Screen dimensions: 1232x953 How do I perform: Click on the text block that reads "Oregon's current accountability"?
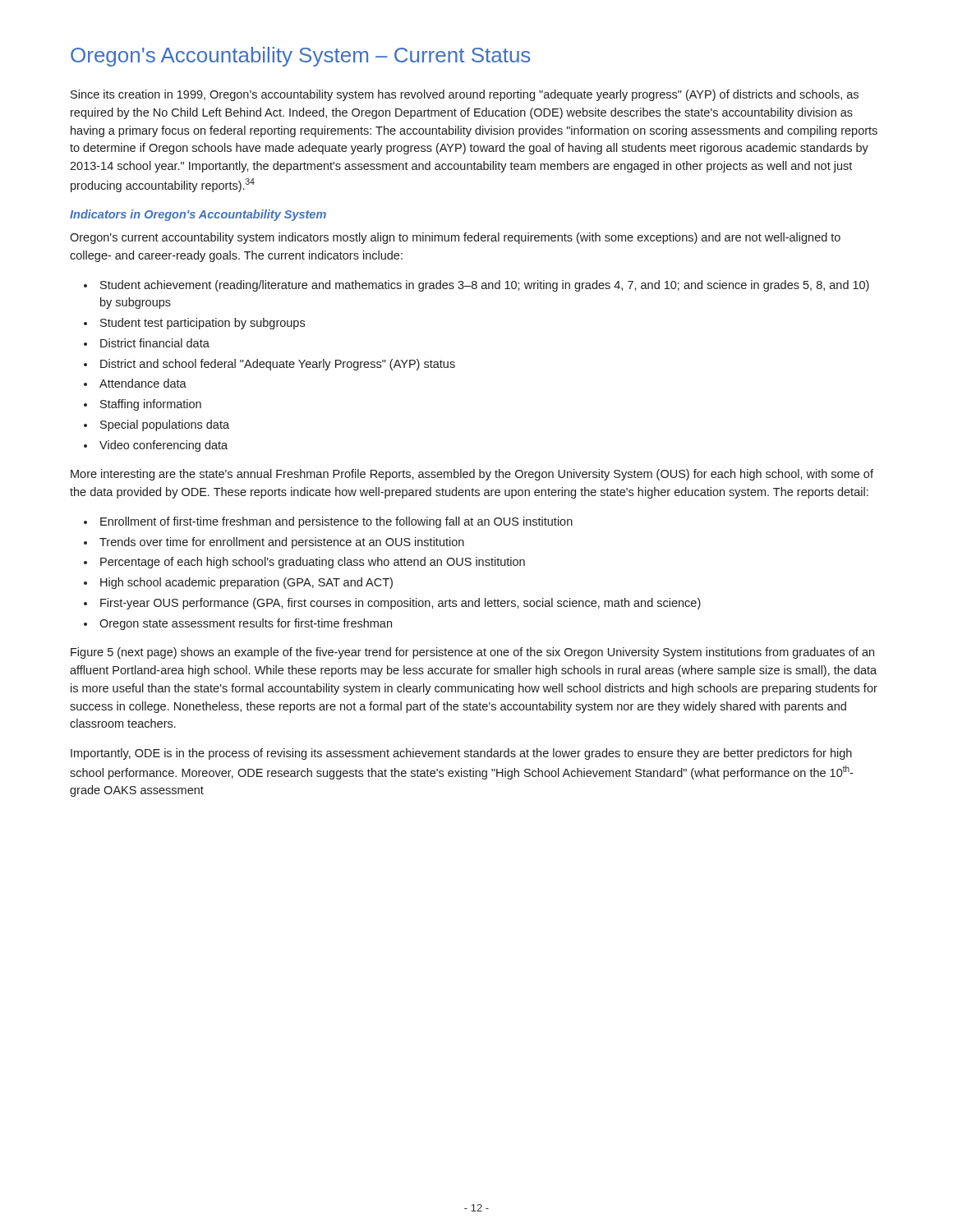click(476, 247)
